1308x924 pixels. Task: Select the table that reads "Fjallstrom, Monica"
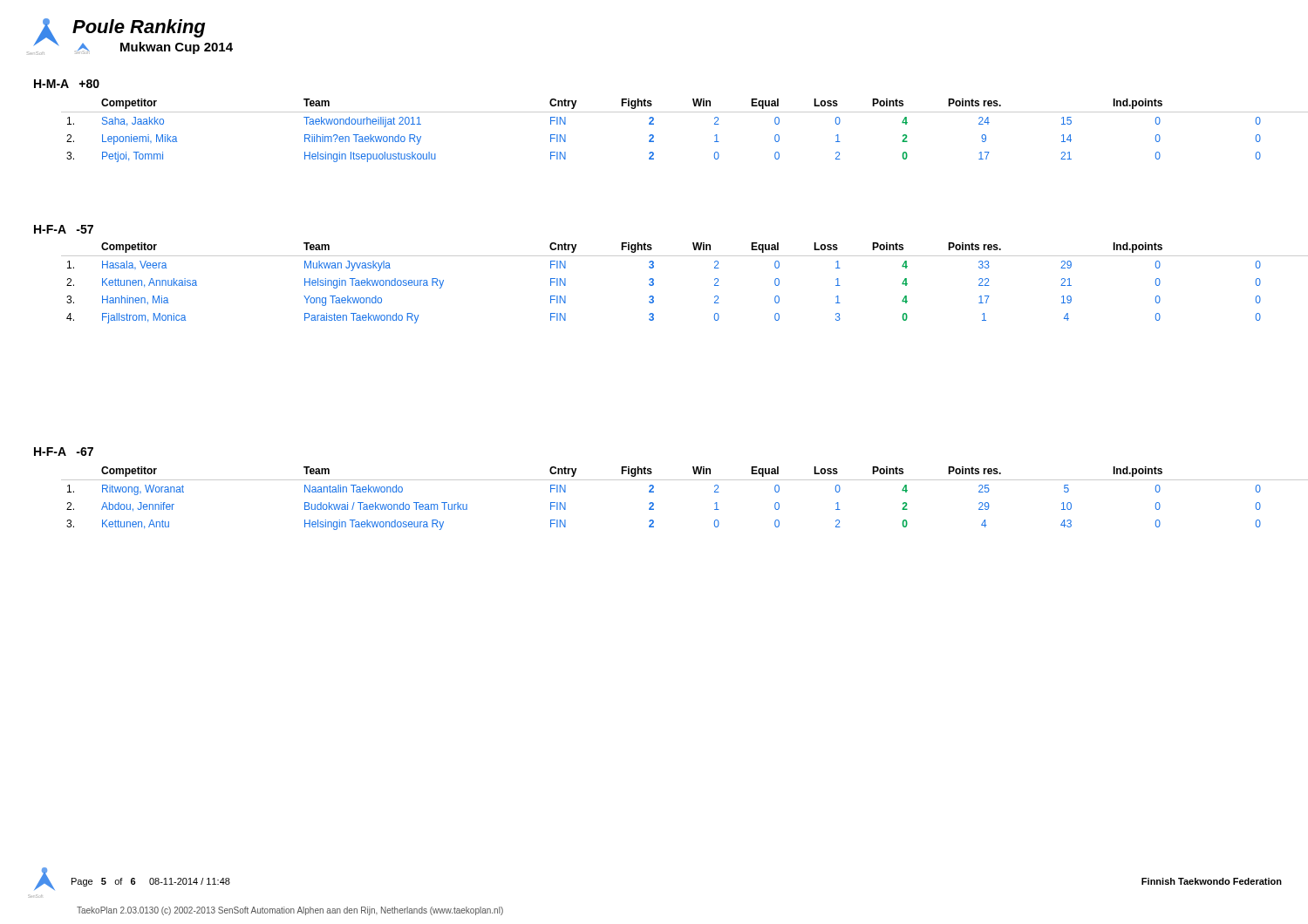coord(654,282)
